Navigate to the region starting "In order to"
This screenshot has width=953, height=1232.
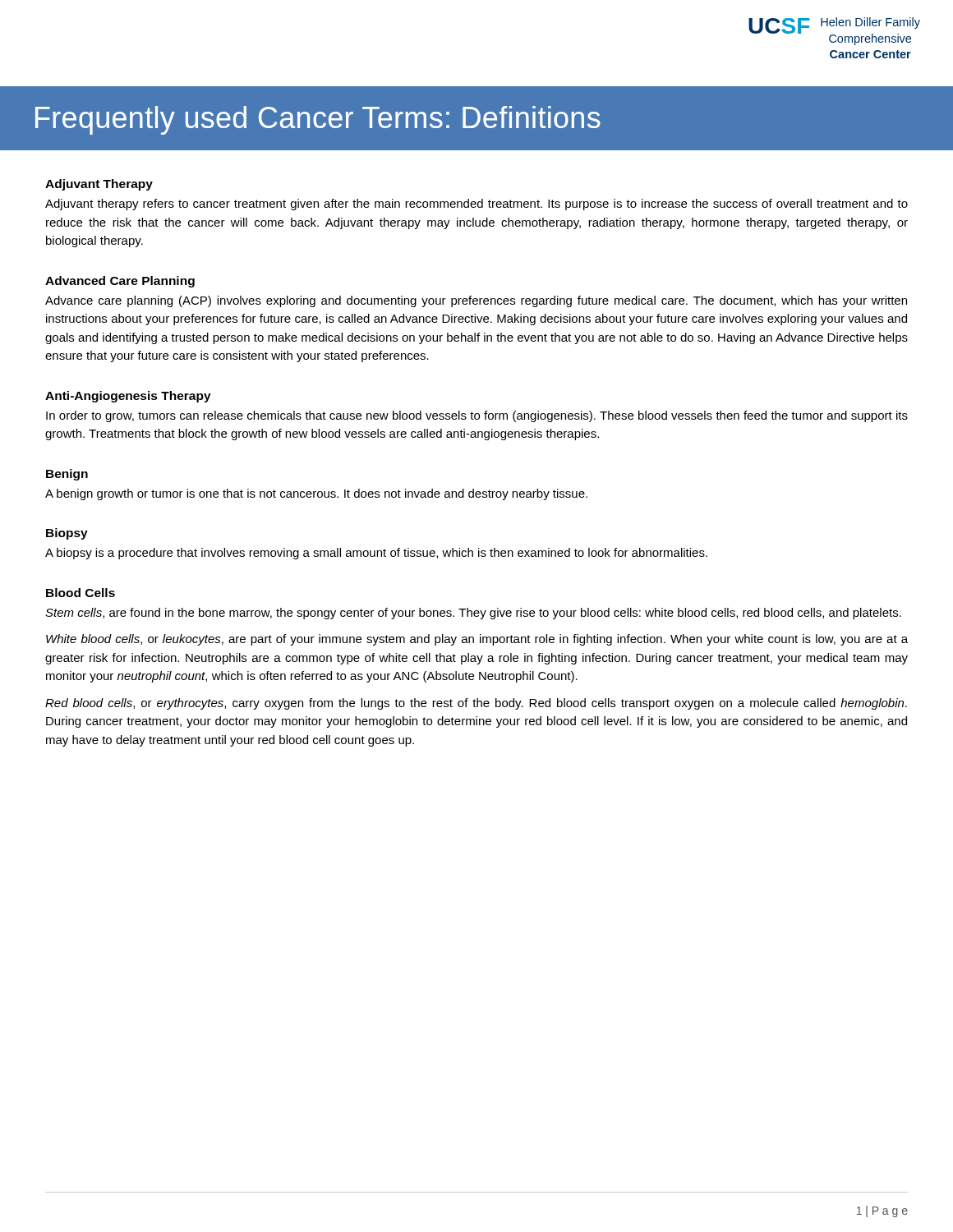click(476, 424)
